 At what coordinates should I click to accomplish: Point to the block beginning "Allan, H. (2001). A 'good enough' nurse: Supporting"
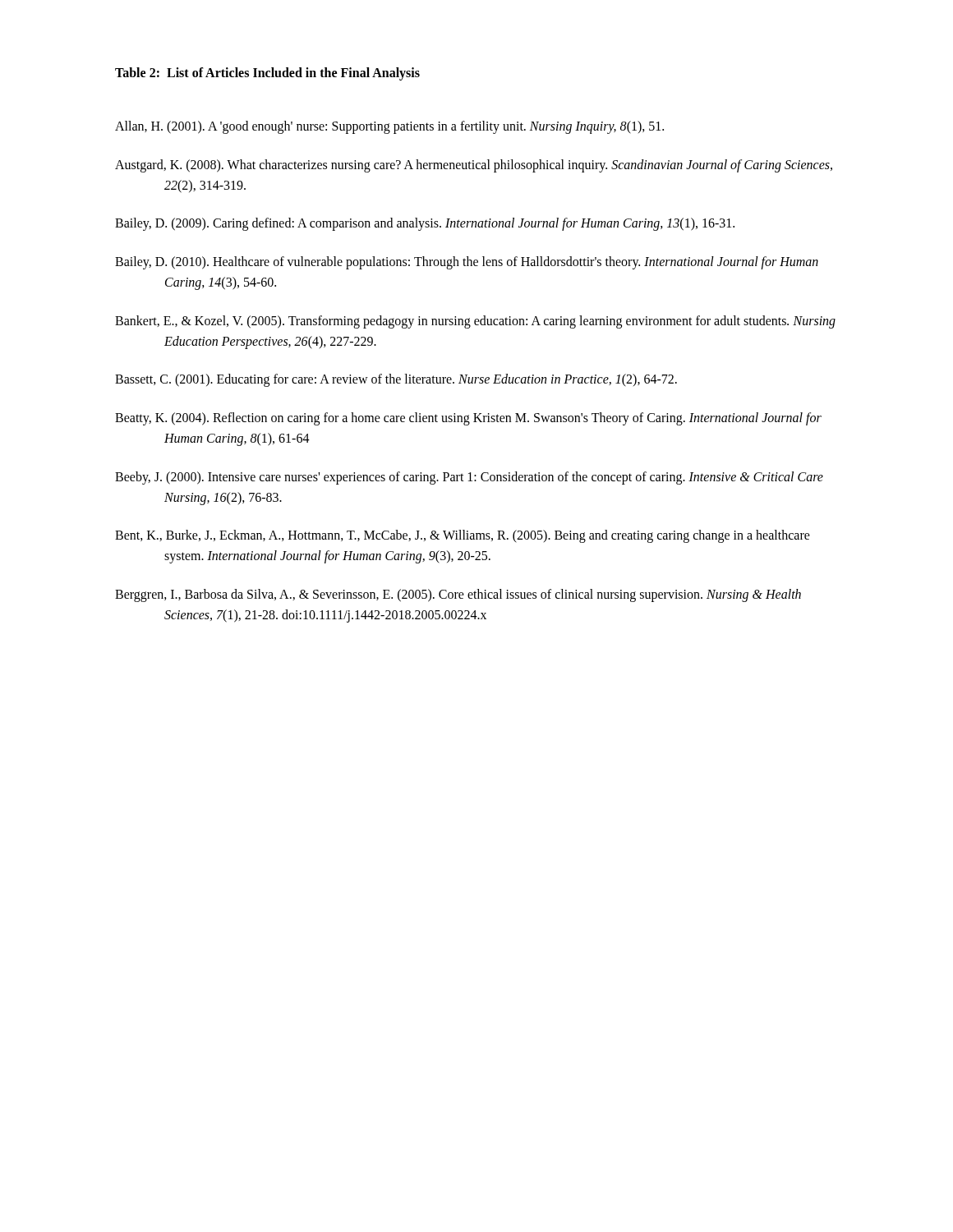390,126
